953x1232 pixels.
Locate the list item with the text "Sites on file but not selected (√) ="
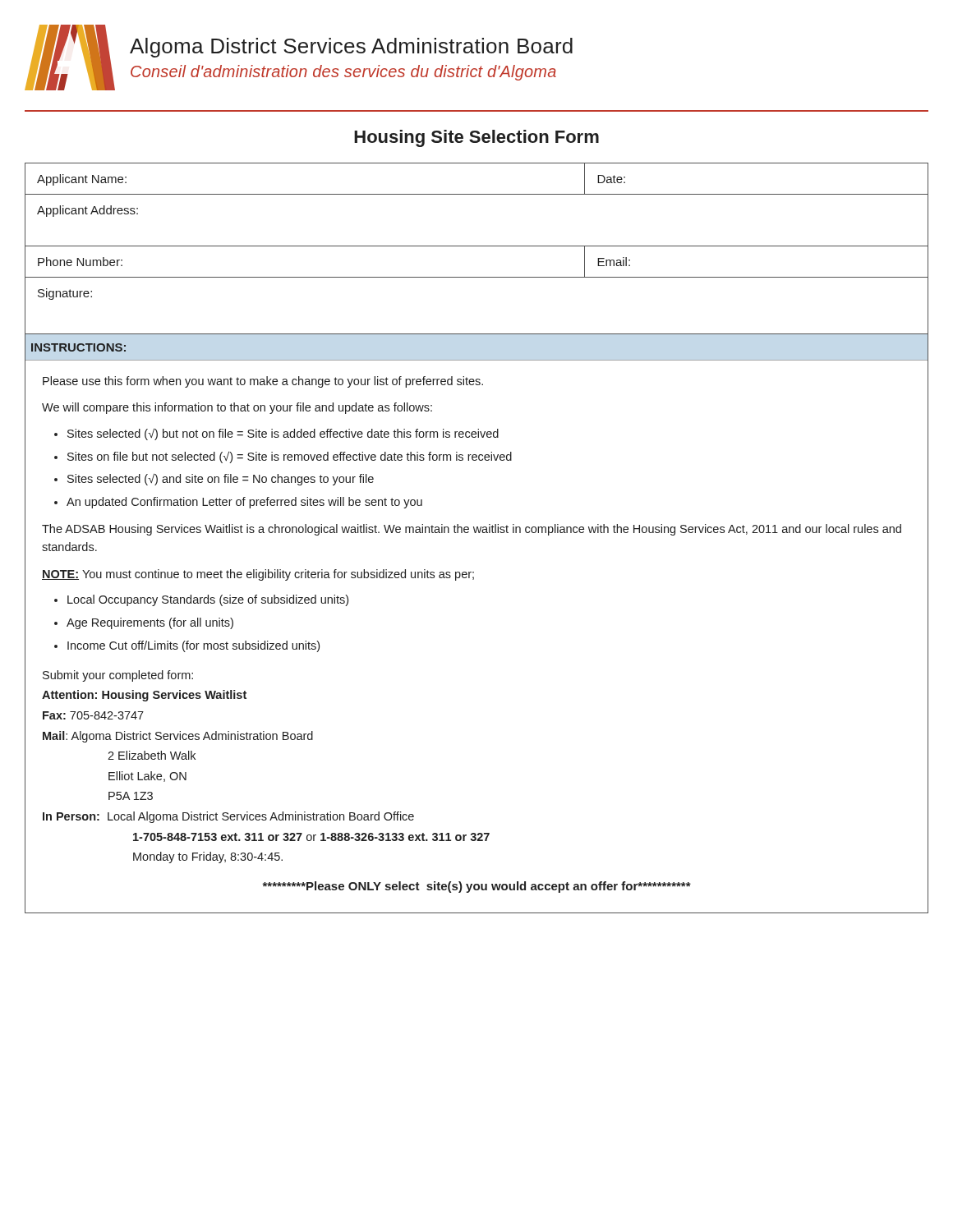click(x=289, y=456)
